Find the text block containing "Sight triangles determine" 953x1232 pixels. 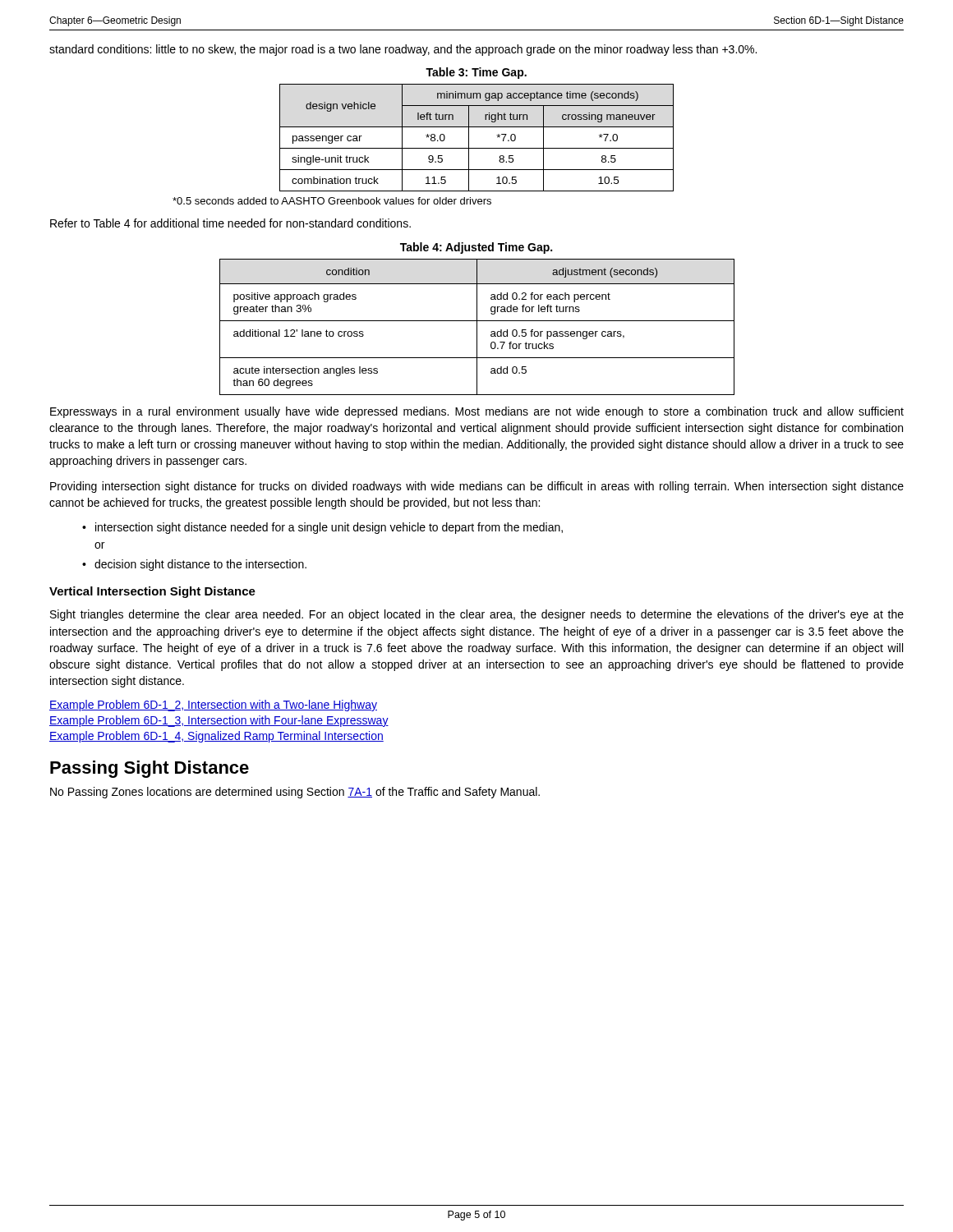pos(476,648)
